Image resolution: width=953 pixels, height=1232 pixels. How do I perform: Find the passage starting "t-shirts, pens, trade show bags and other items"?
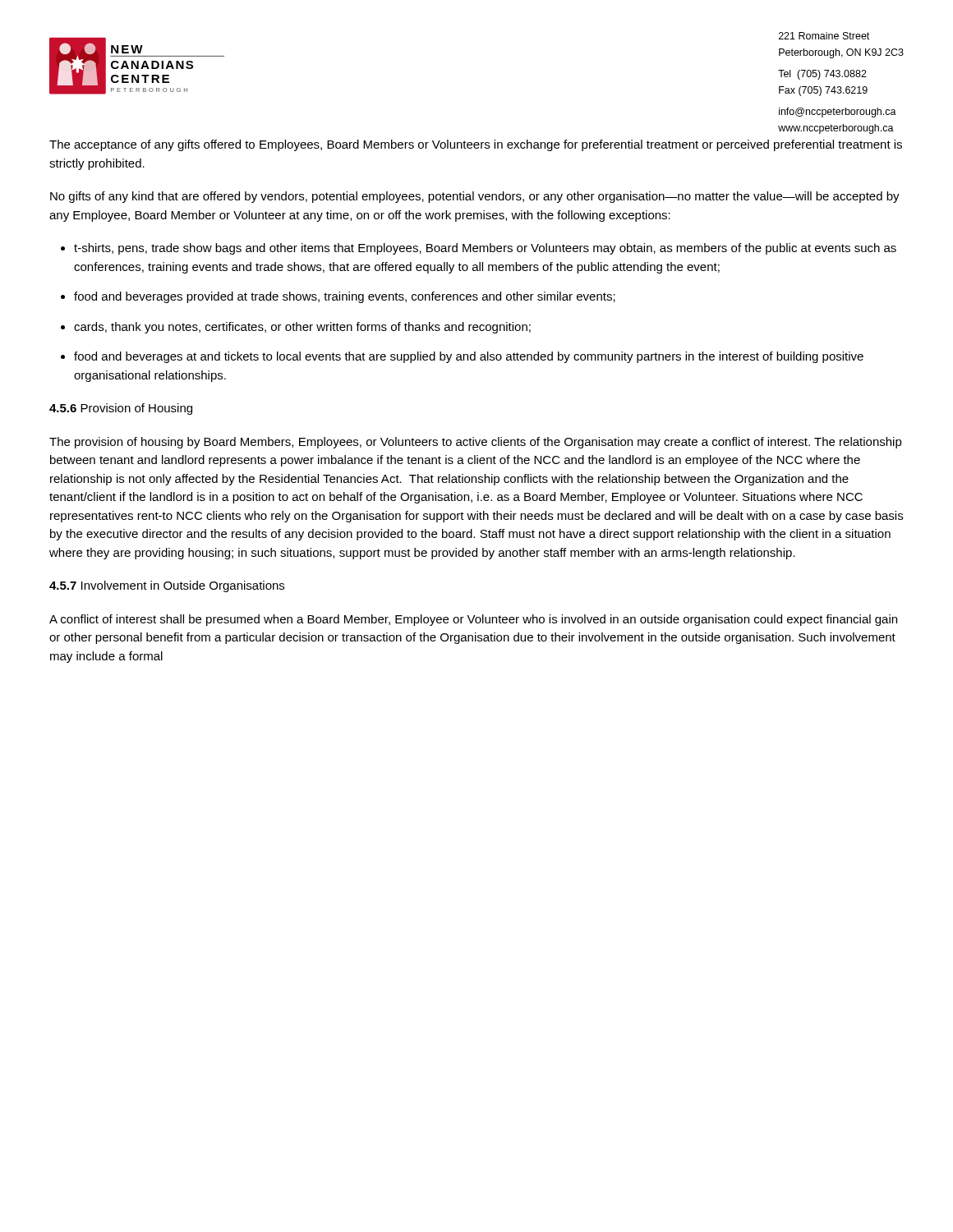pos(489,257)
